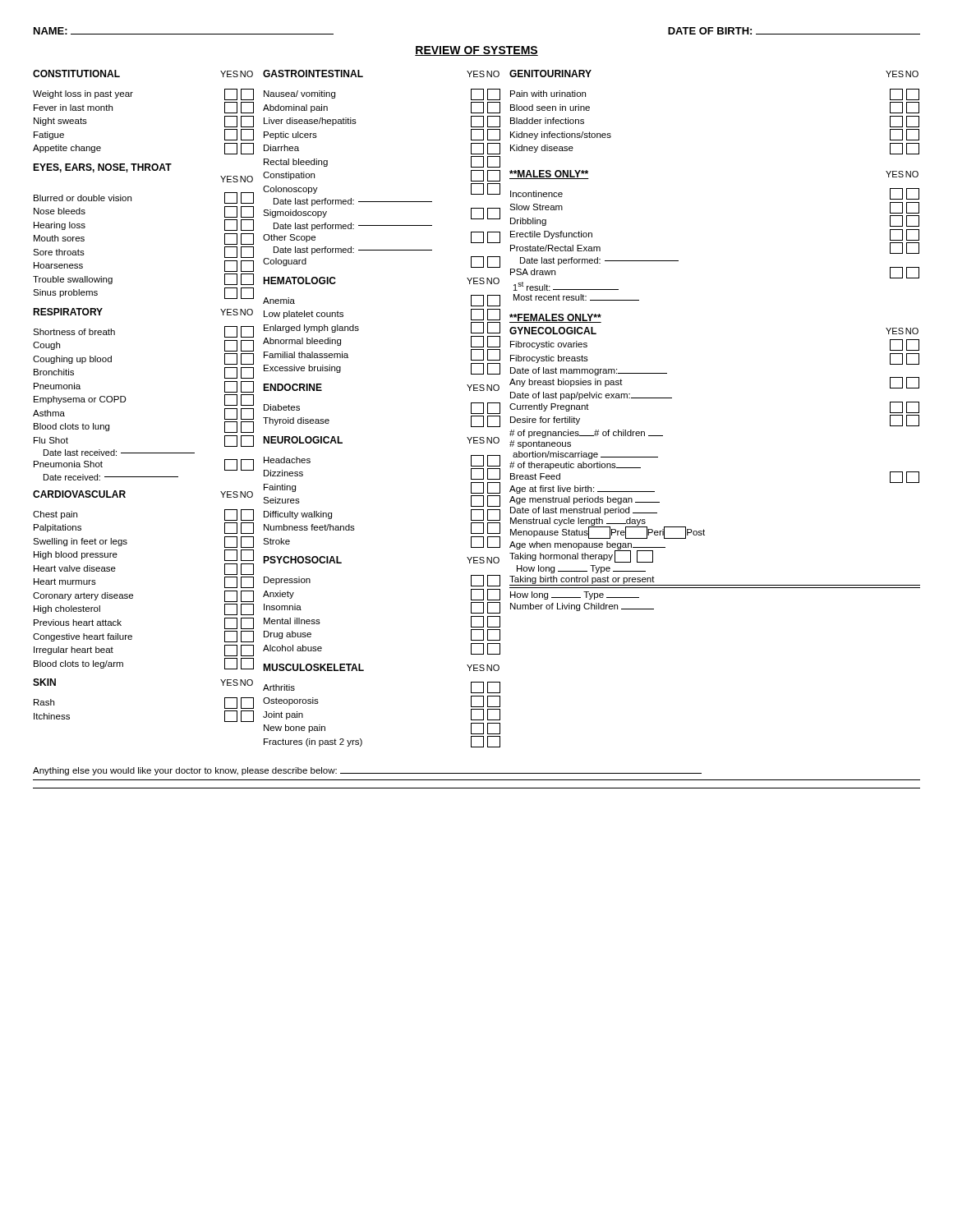Select the list item that reads "Mouth sores"

pos(67,239)
